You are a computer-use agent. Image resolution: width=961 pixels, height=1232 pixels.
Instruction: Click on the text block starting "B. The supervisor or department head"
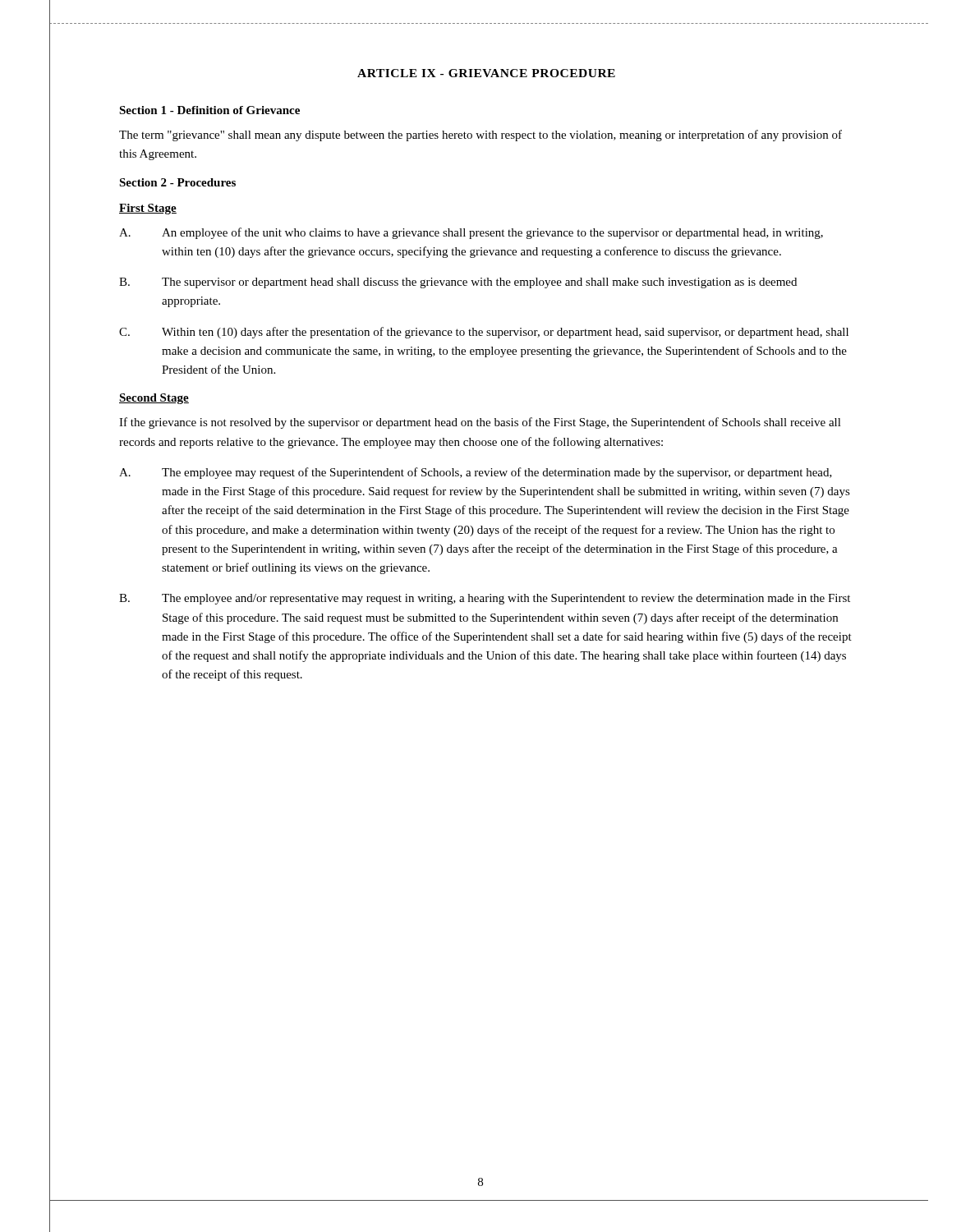pyautogui.click(x=487, y=292)
